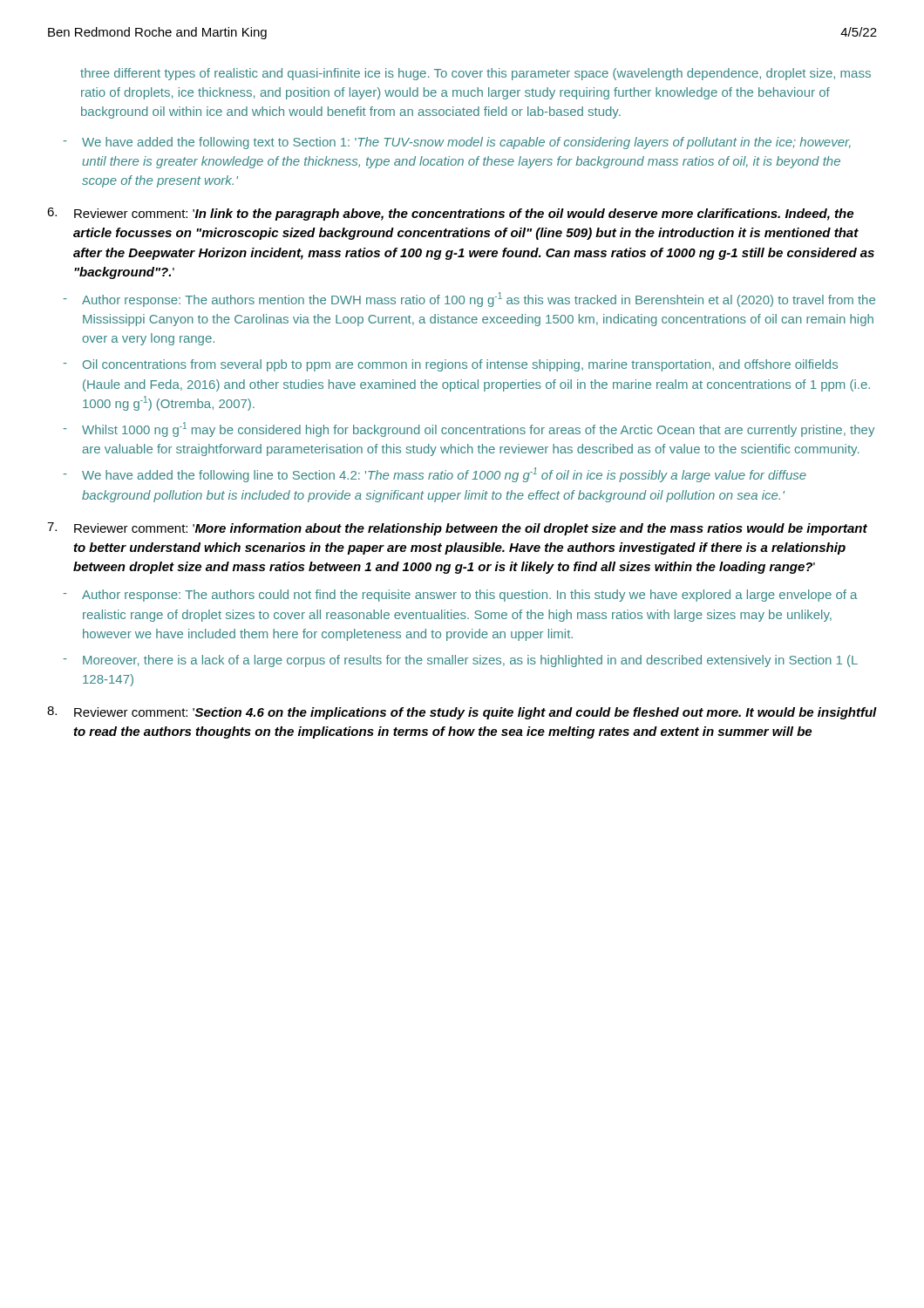The image size is (924, 1308).
Task: Locate the list item that says "- Author response: The authors mention the"
Action: point(470,319)
